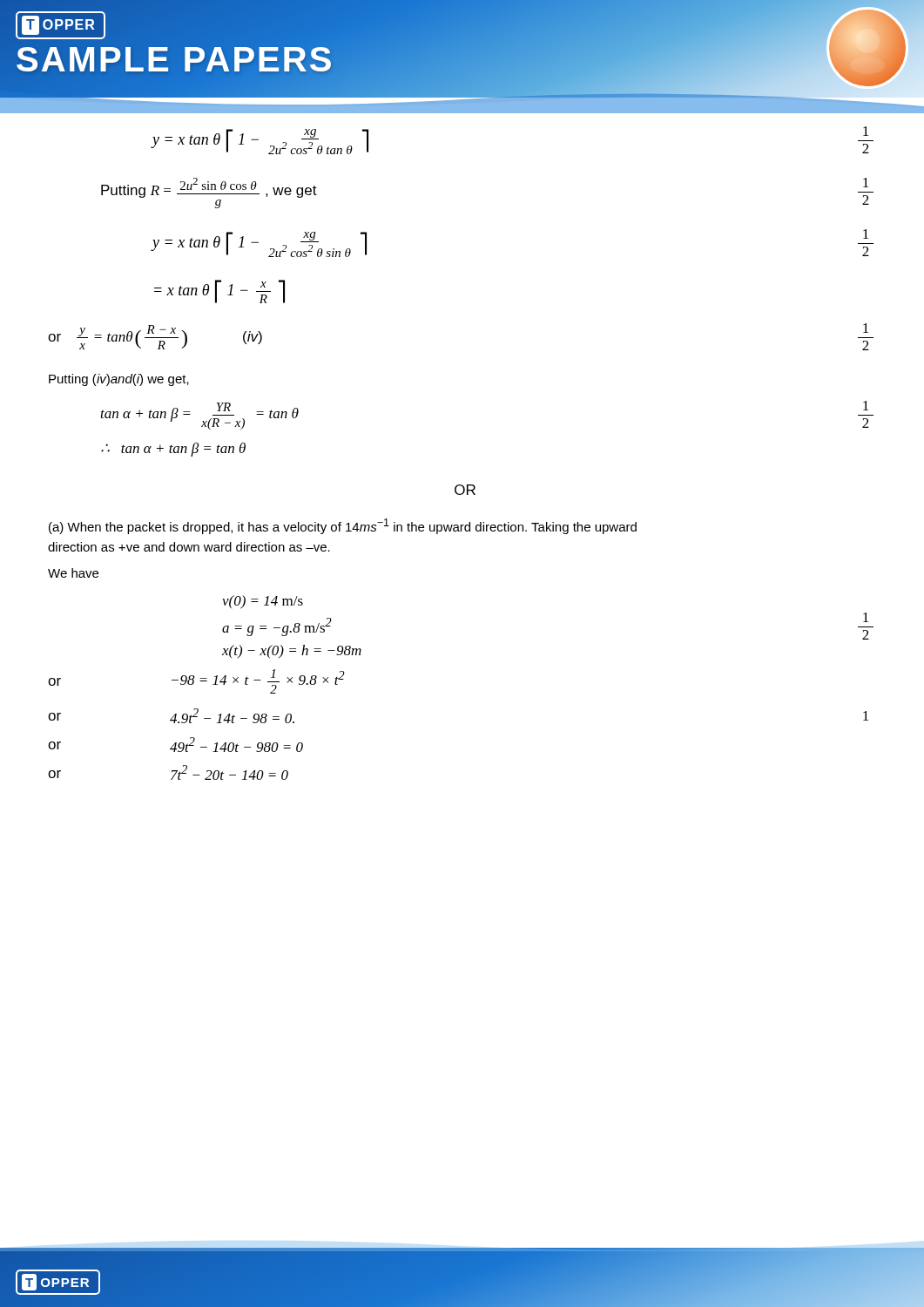
Task: Click the formula that begins "∴ tan α + tan β ="
Action: [x=173, y=448]
